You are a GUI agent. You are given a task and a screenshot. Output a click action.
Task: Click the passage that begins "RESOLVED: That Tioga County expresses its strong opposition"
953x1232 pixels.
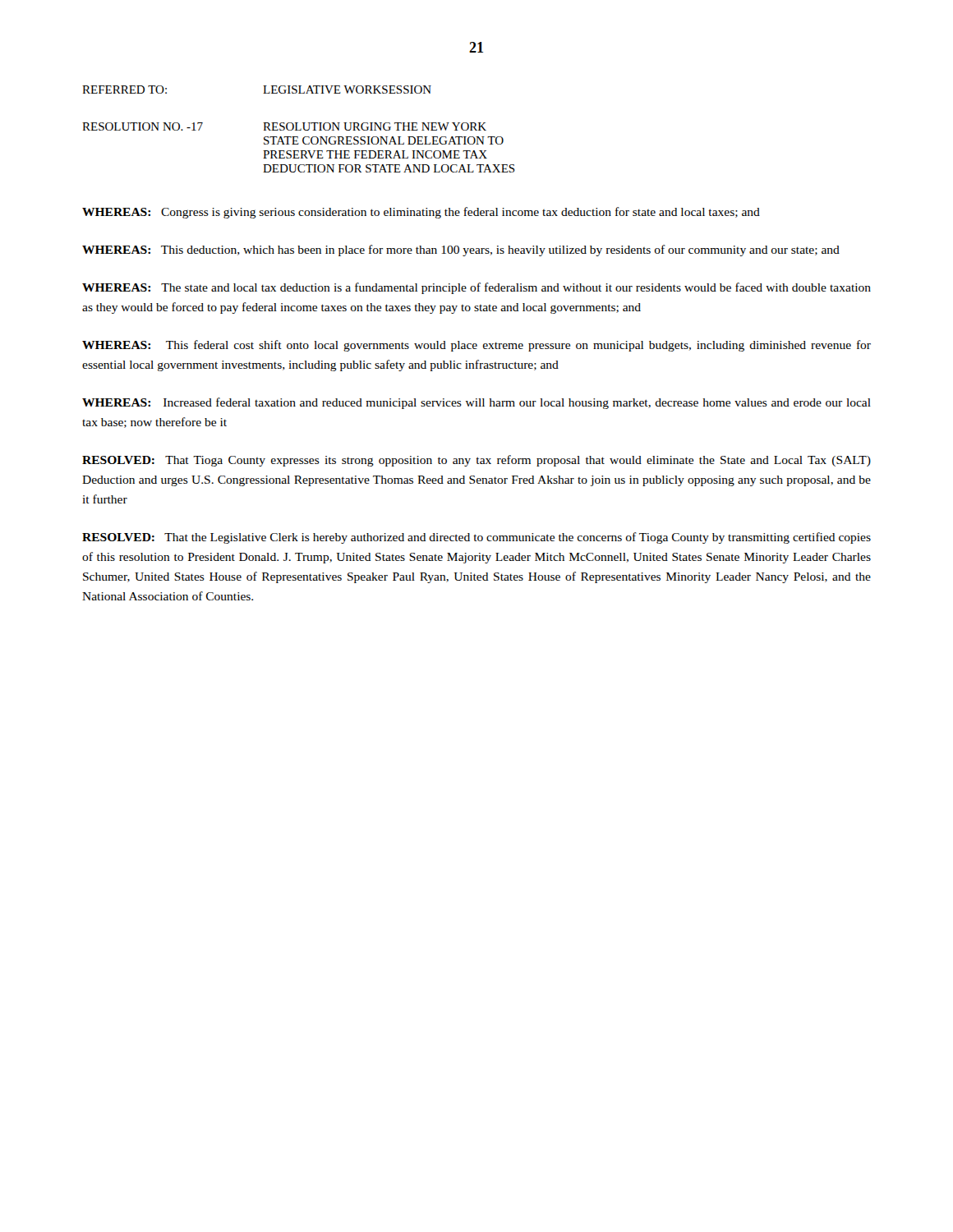tap(476, 479)
